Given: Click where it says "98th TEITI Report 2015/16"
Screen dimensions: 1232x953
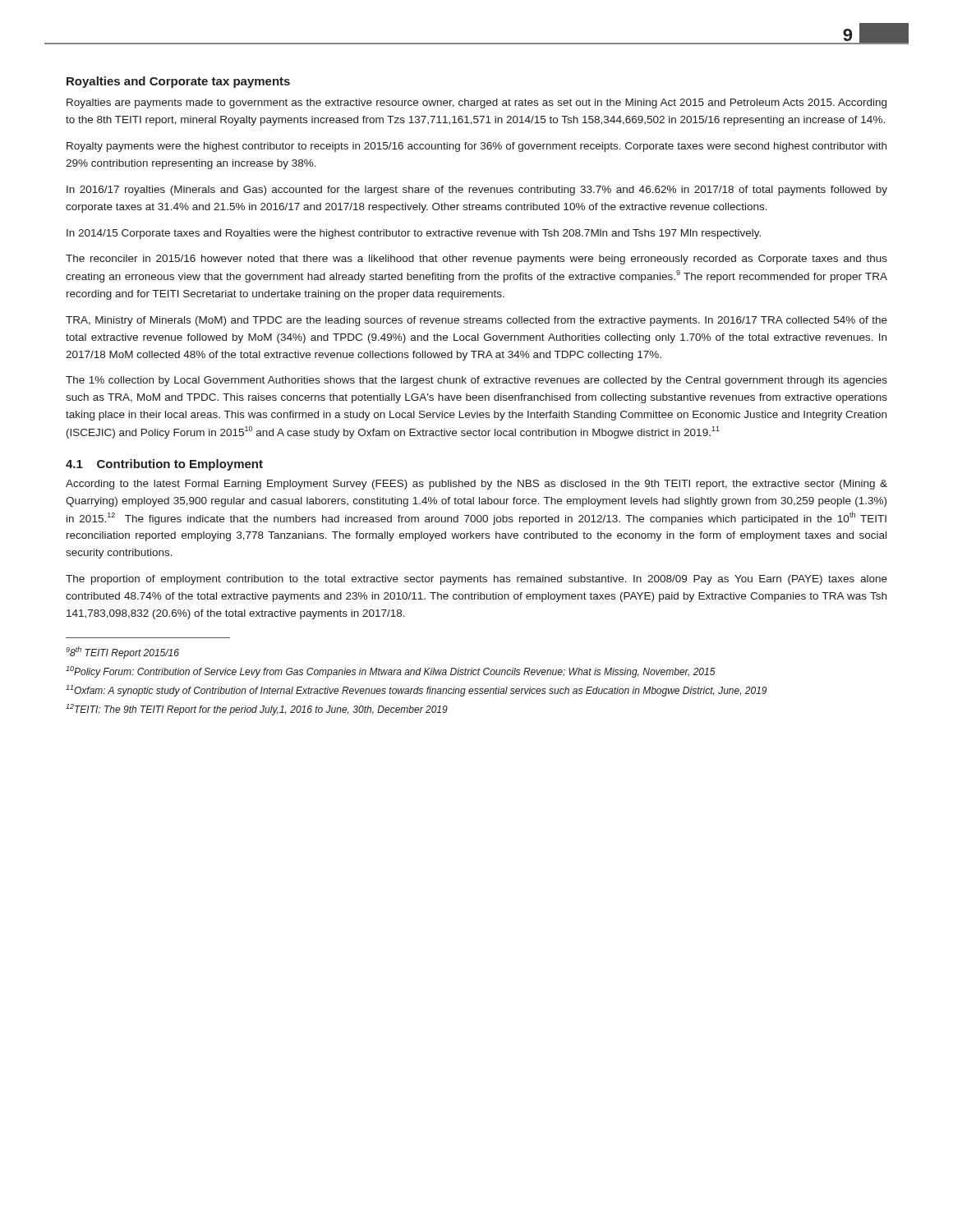Looking at the screenshot, I should (122, 652).
